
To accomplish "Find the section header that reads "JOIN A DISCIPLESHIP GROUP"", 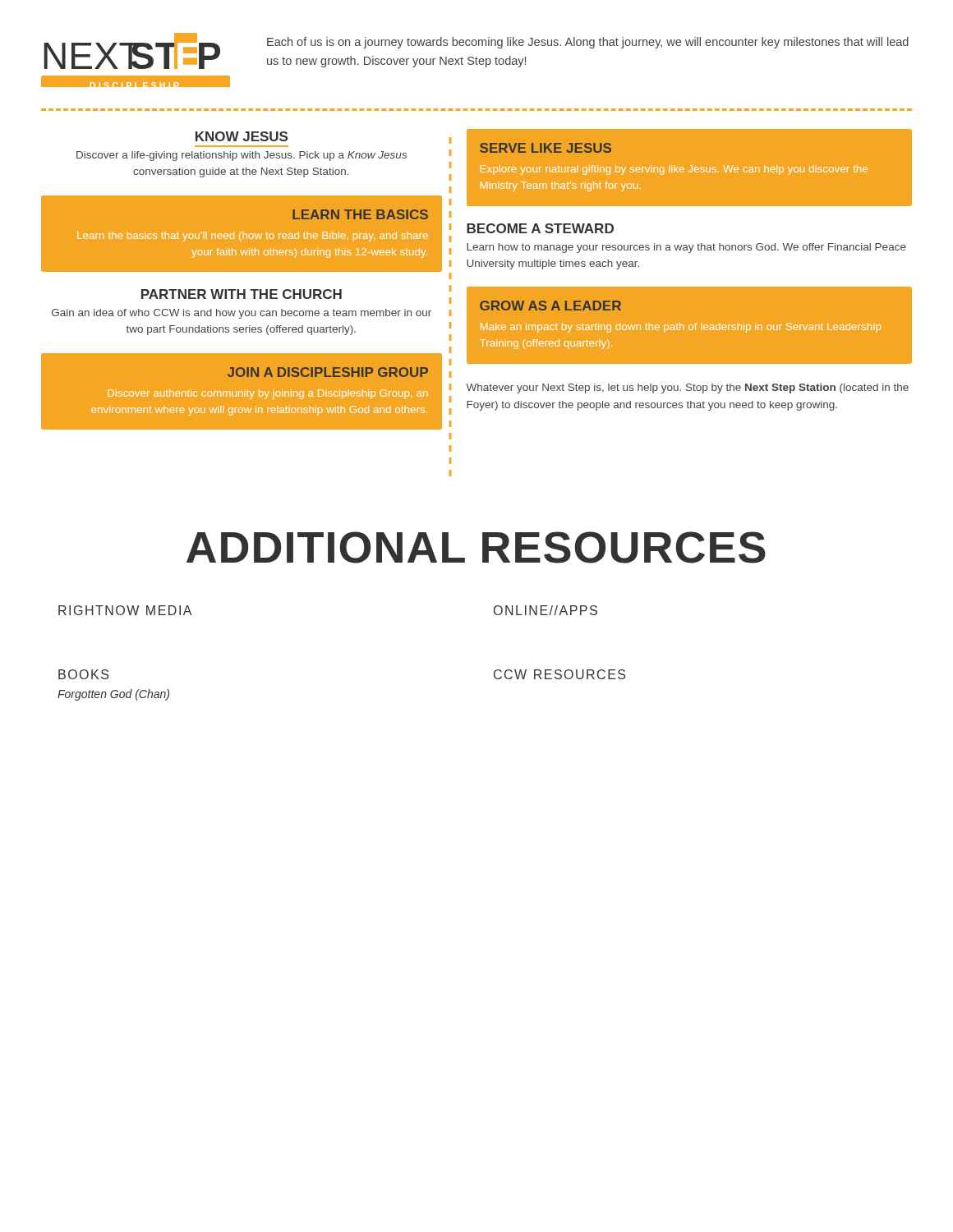I will point(328,372).
